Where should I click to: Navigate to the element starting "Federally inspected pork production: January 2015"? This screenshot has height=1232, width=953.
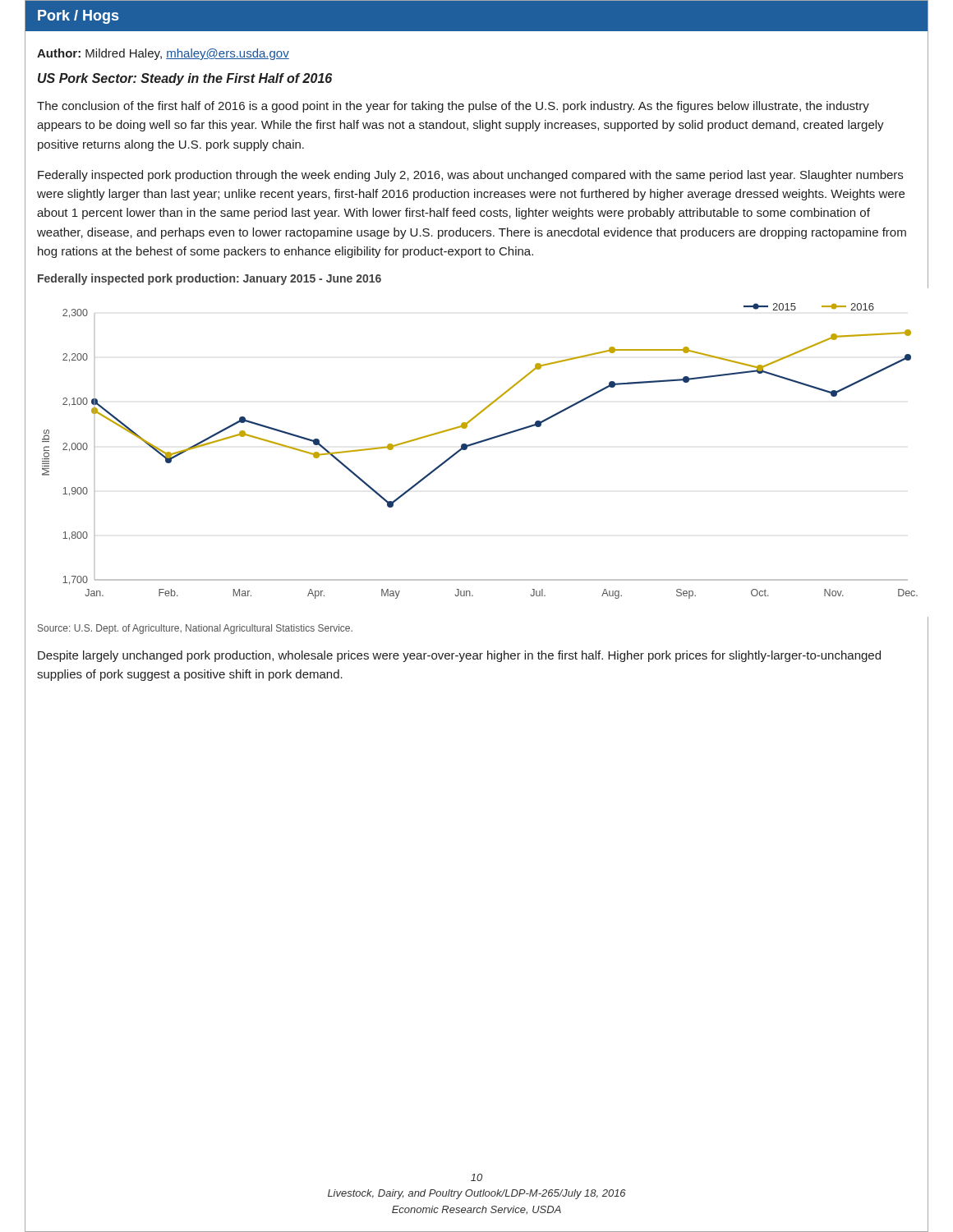click(209, 278)
